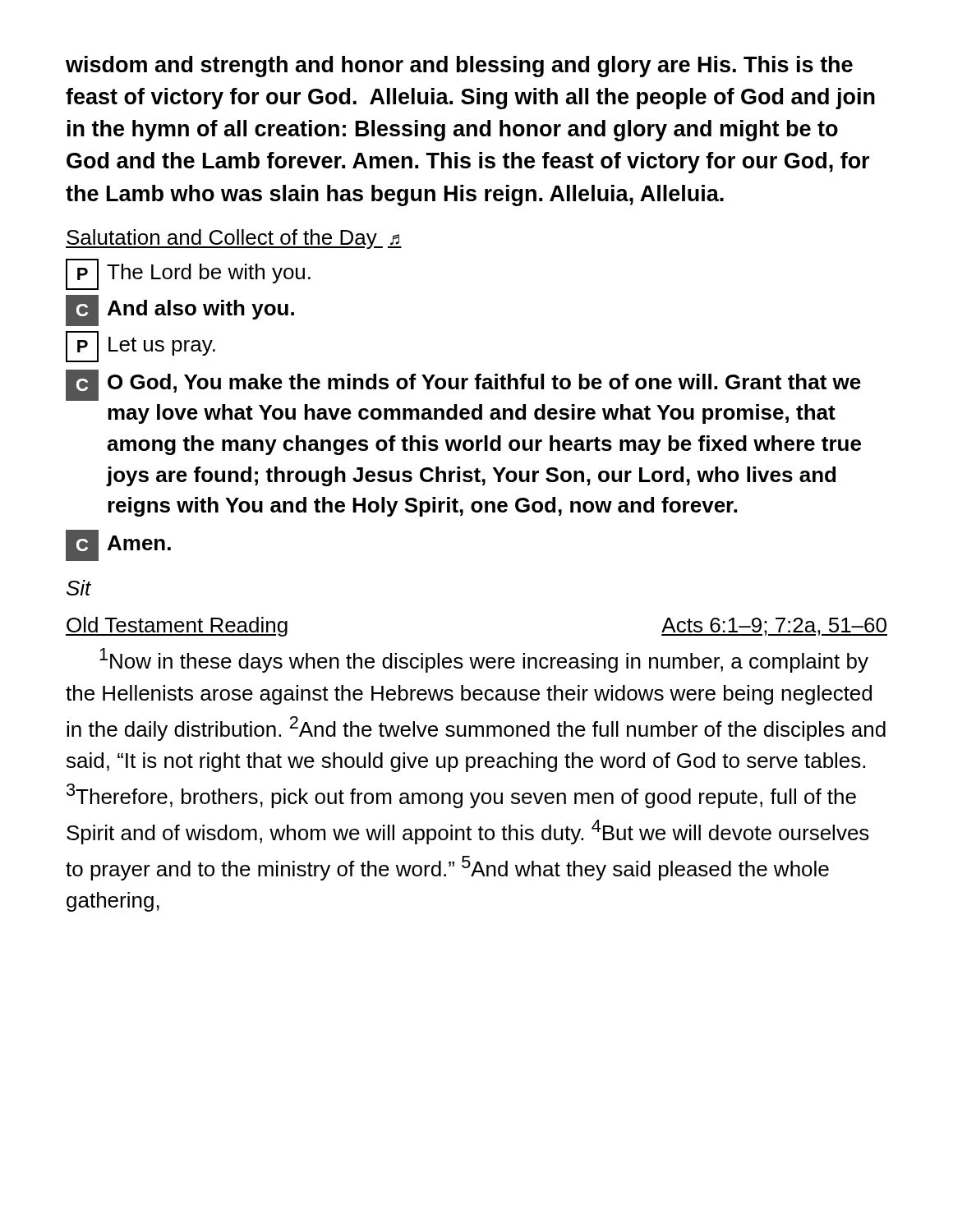
Task: Point to the passage starting "C And also with"
Action: 180,310
